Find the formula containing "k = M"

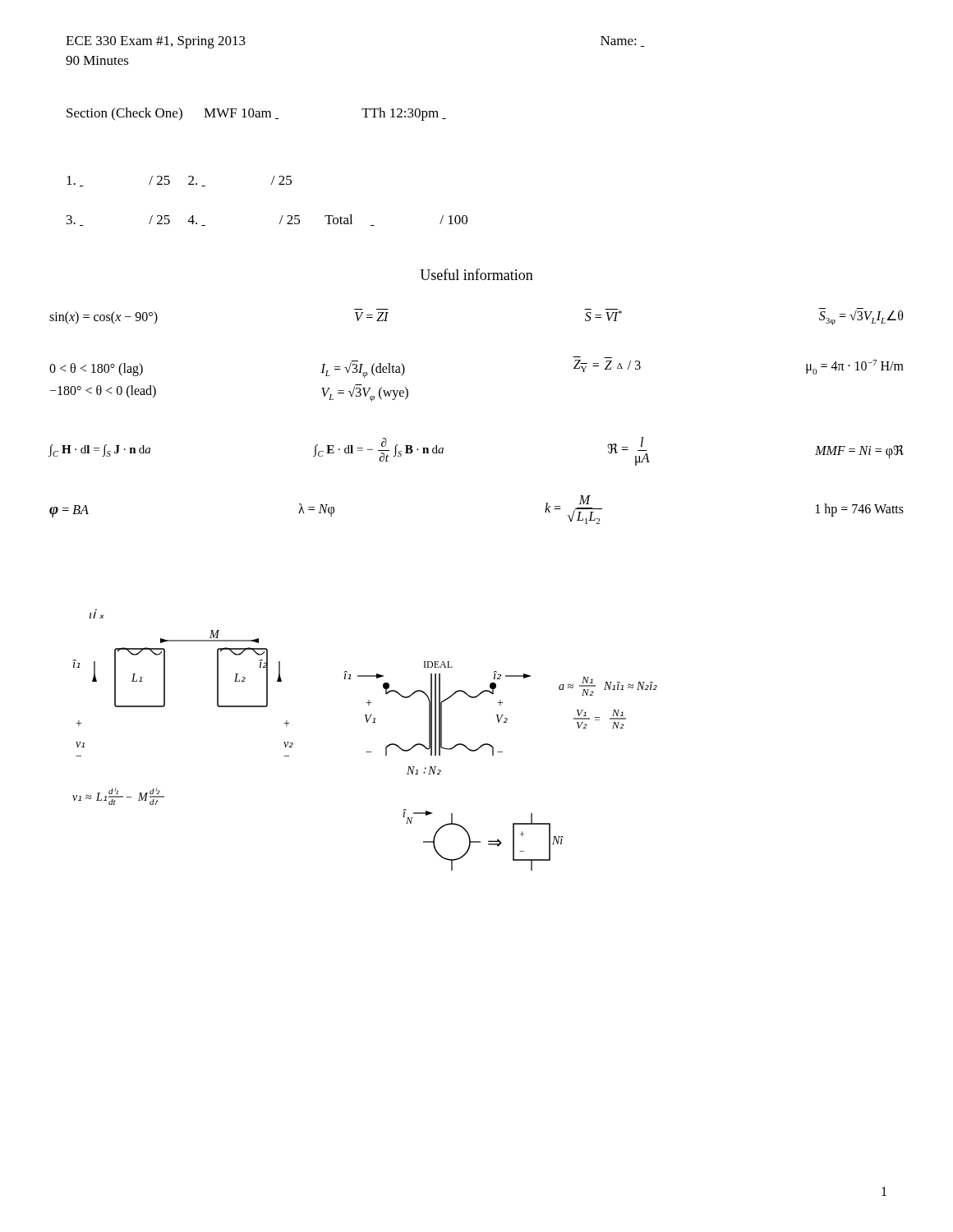(575, 509)
